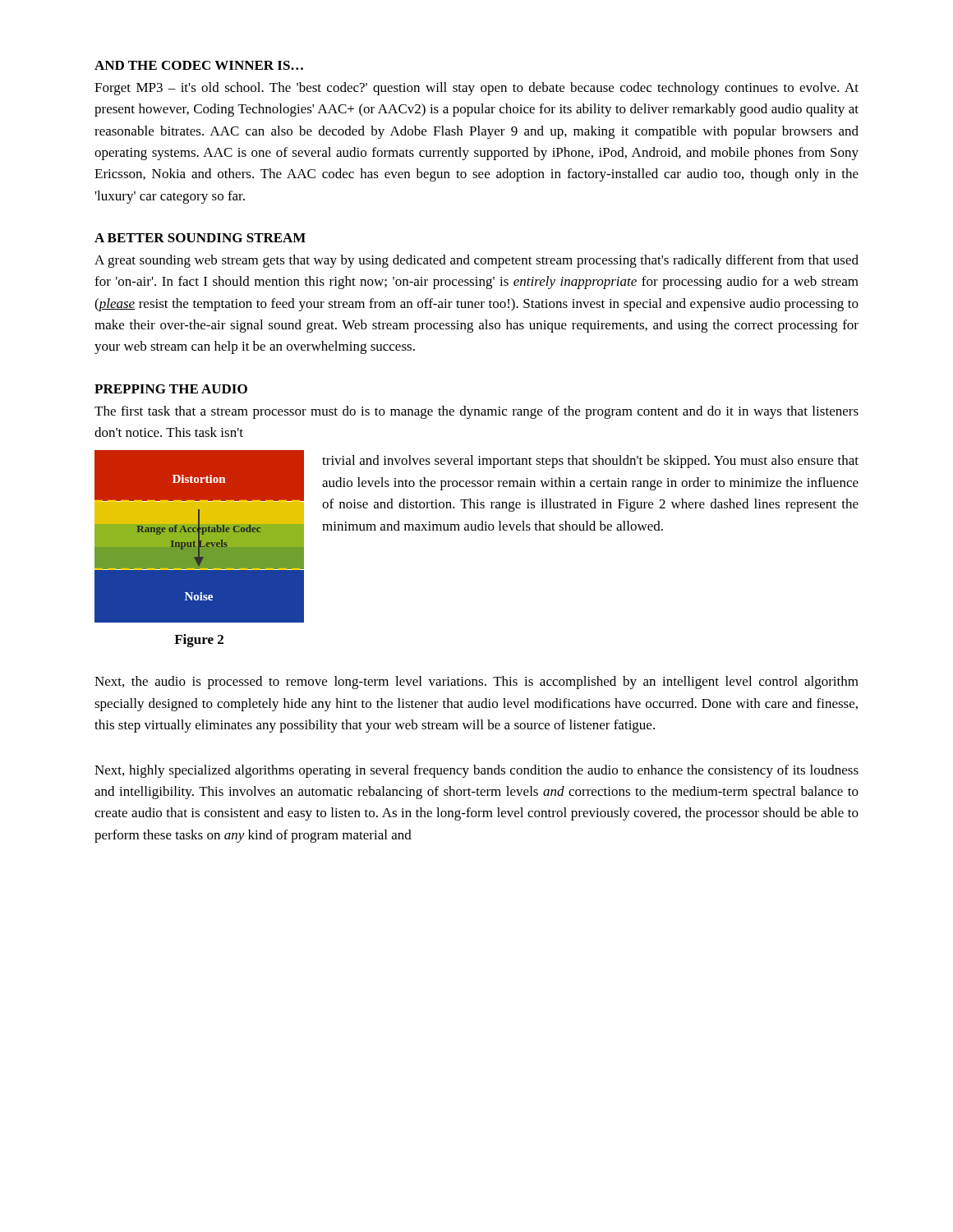Locate the text "AND THE CODEC WINNER IS…"
Screen dimensions: 1232x953
pyautogui.click(x=199, y=65)
